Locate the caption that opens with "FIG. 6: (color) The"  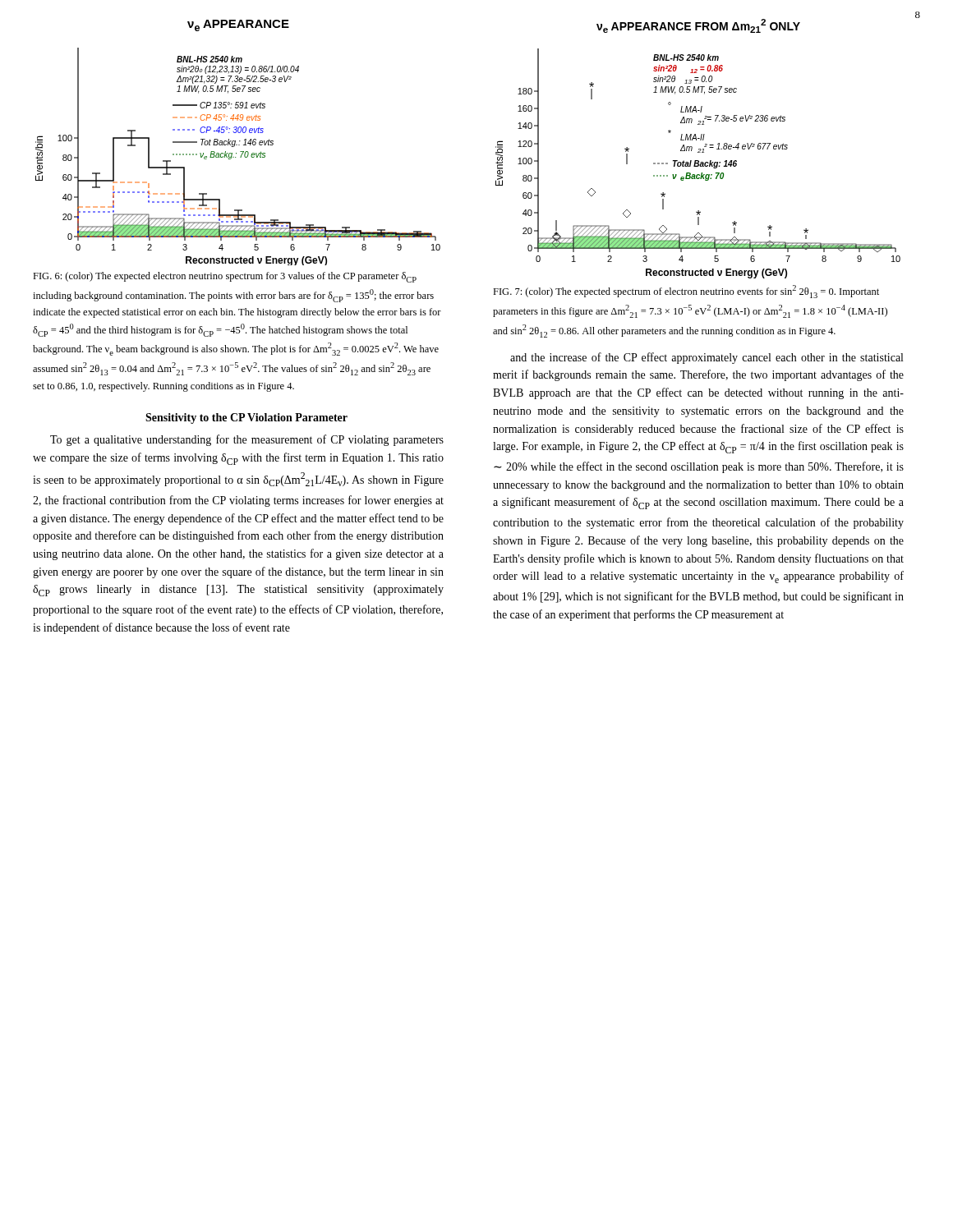coord(237,331)
